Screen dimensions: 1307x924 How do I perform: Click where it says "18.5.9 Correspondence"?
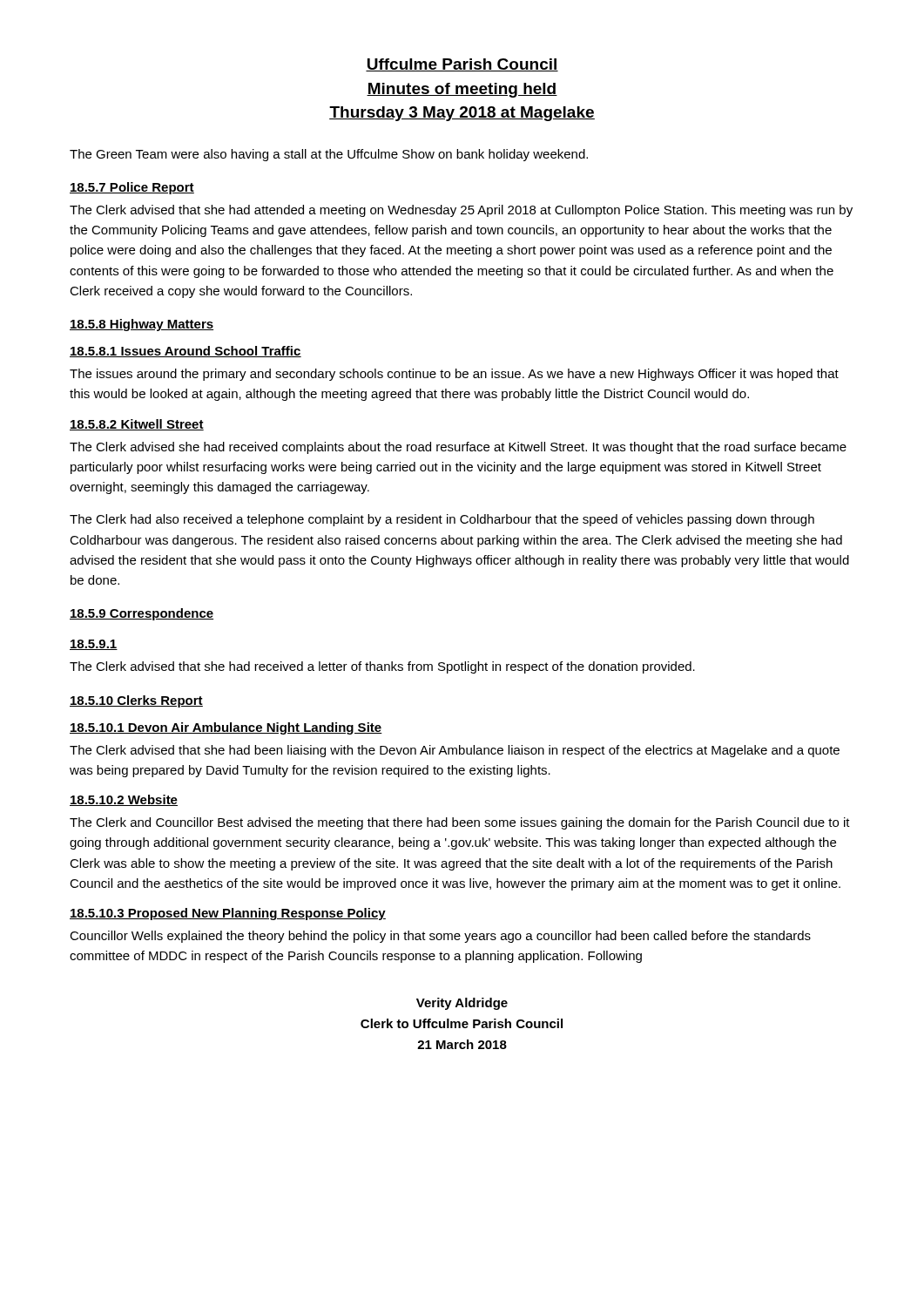142,613
